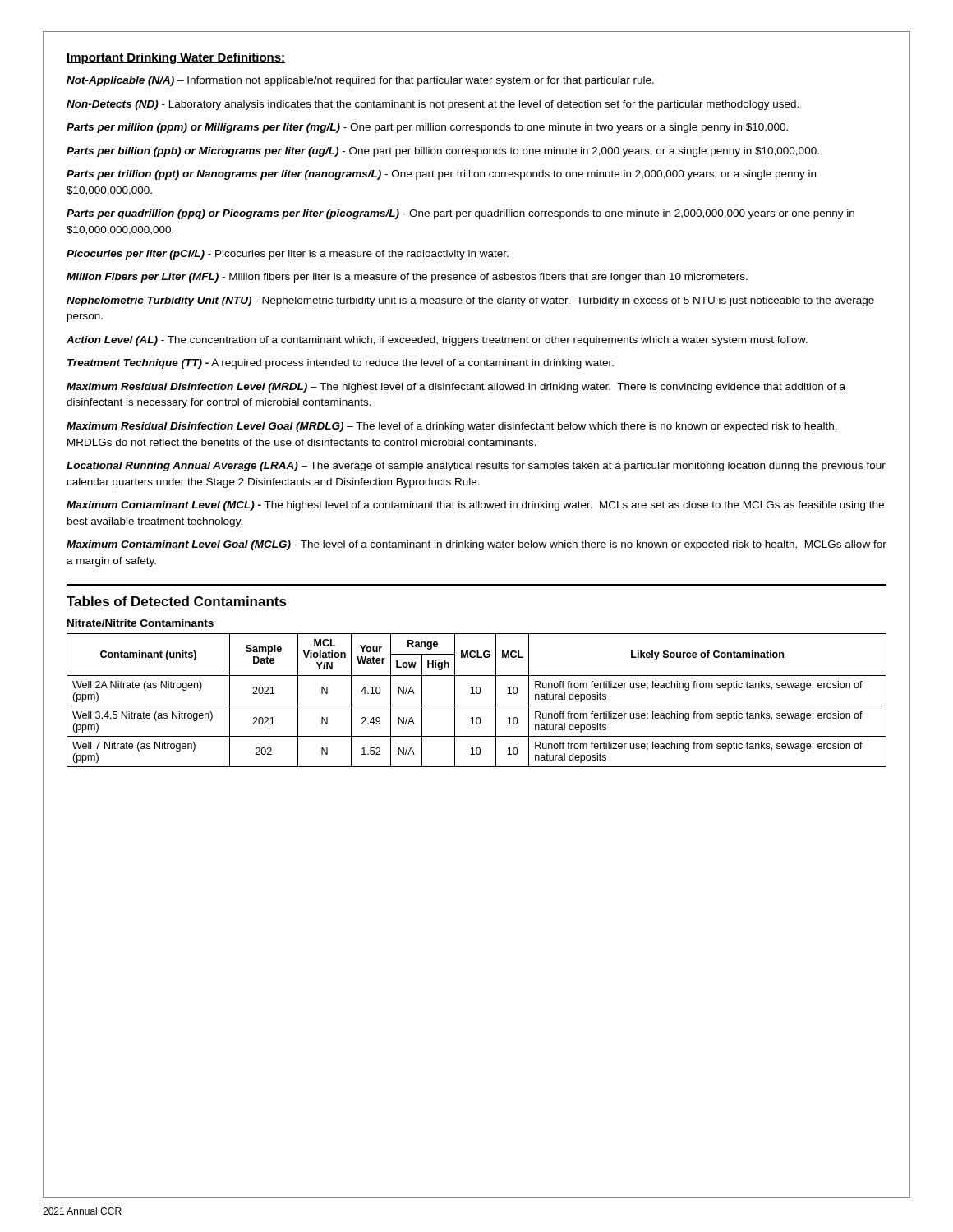953x1232 pixels.
Task: Find the block on this page that starts "Treatment Technique (TT) - A required process"
Action: coord(341,363)
